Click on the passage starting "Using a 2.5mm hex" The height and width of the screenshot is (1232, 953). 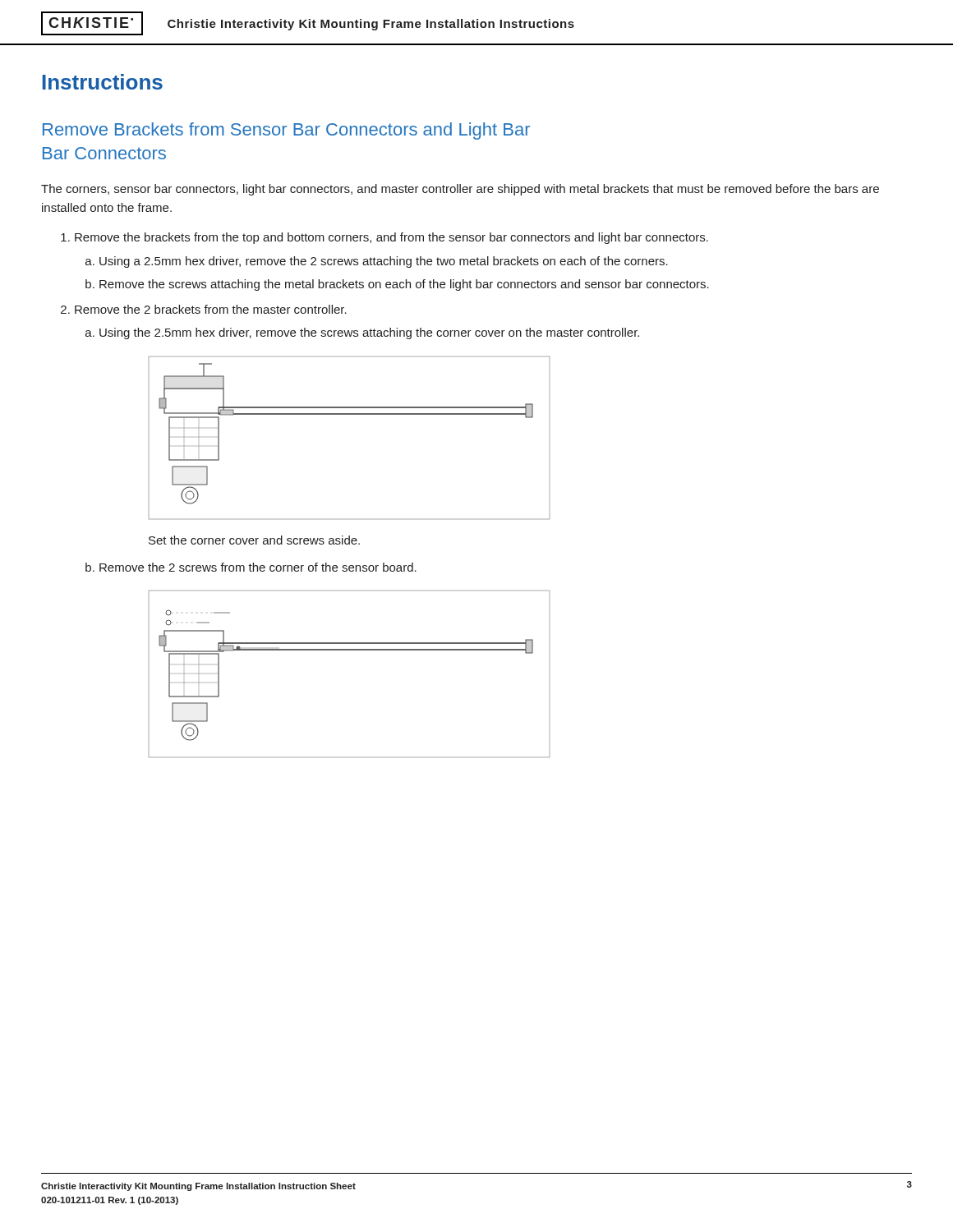pos(383,261)
